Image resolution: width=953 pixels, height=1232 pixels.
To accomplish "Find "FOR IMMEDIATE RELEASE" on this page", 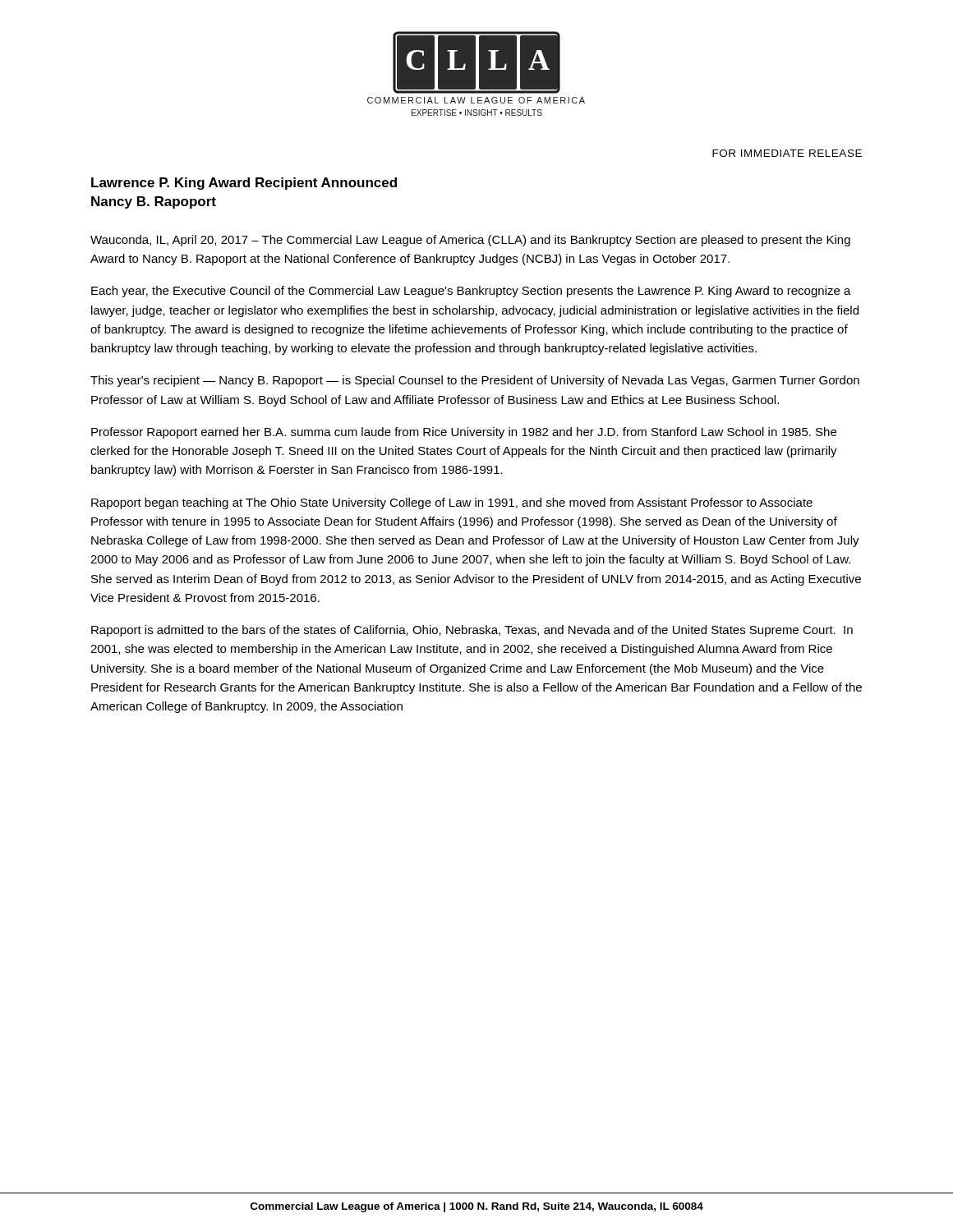I will 787,153.
